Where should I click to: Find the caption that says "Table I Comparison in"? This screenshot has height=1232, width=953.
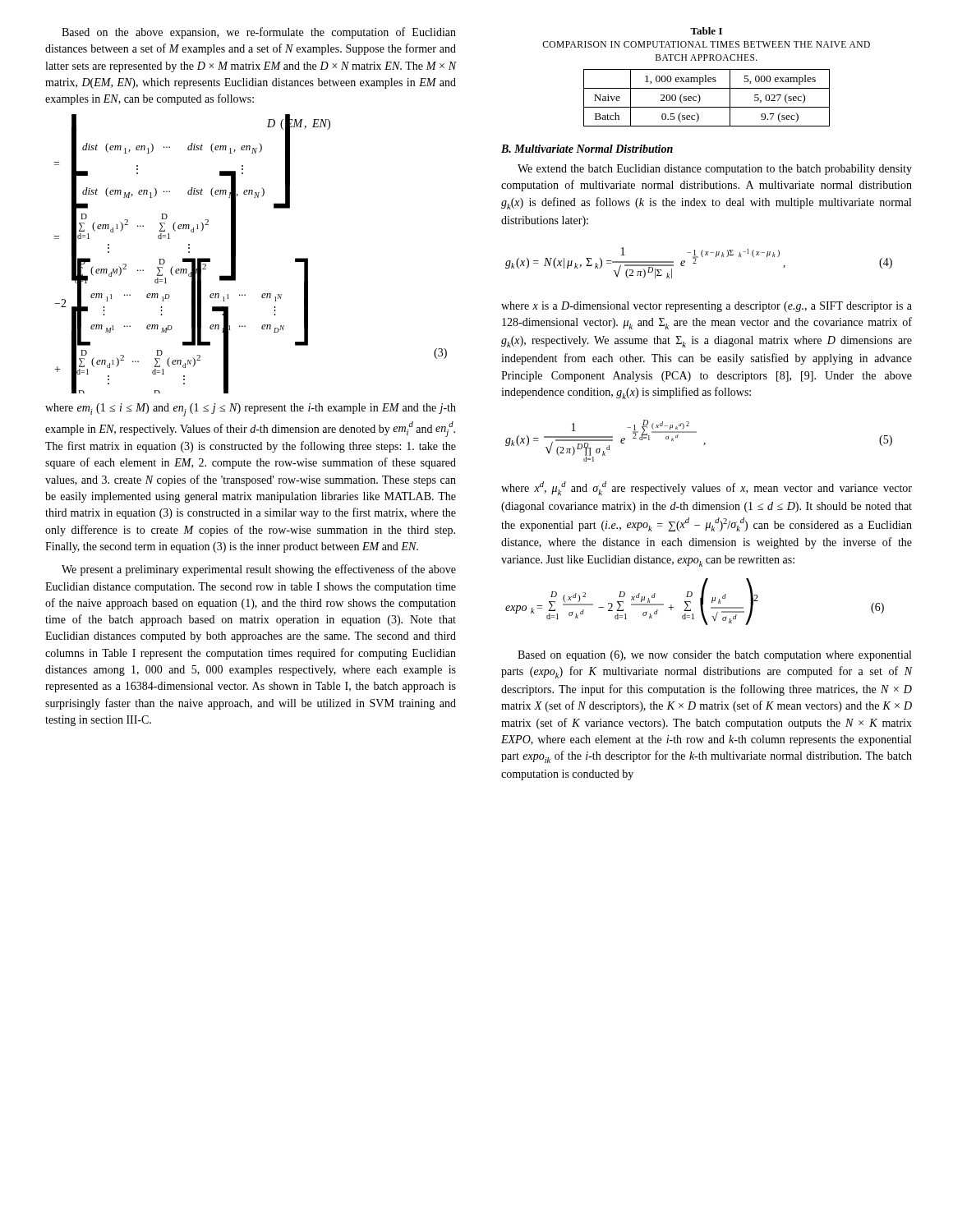click(x=707, y=44)
